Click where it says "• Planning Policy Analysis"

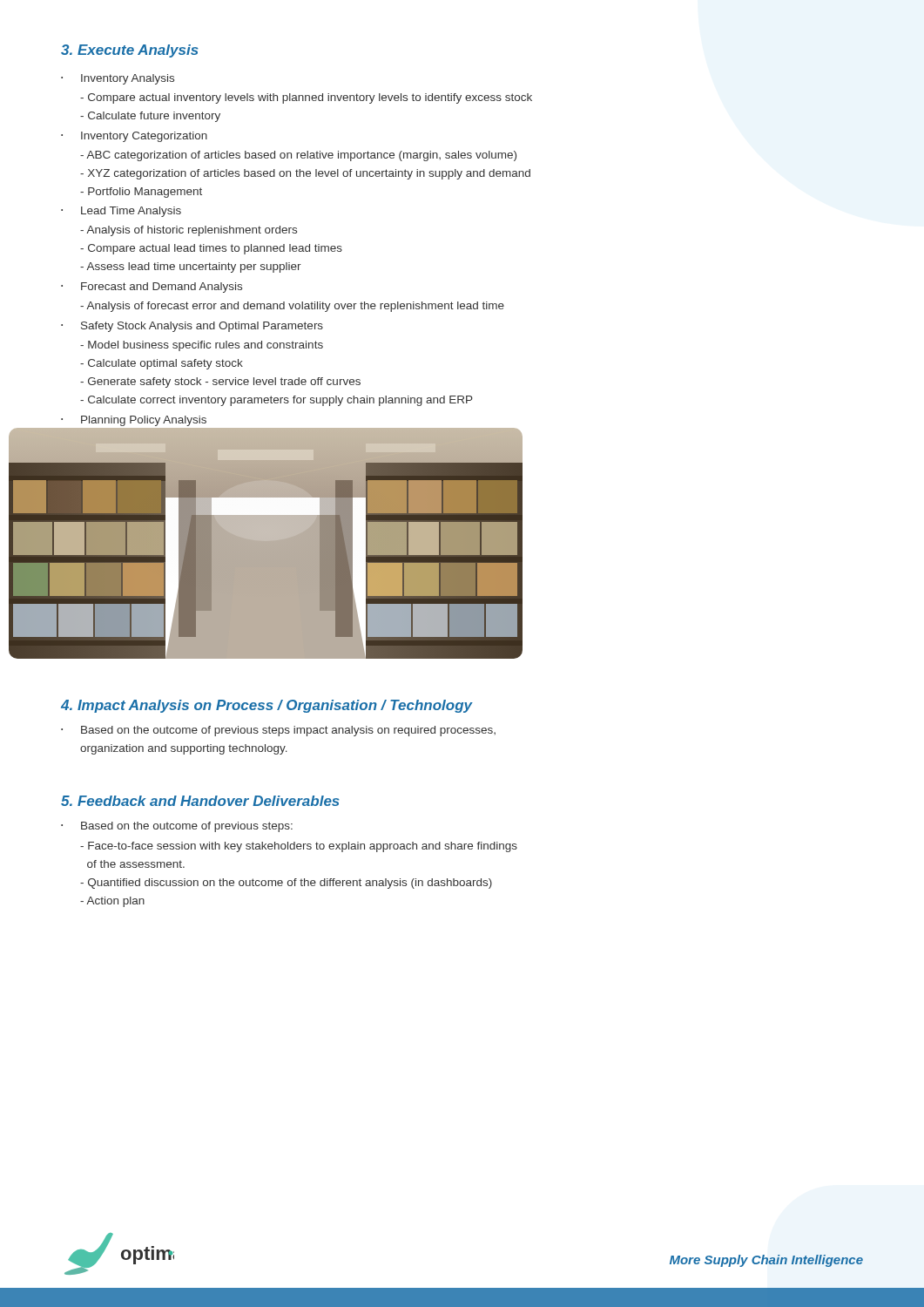[x=134, y=420]
